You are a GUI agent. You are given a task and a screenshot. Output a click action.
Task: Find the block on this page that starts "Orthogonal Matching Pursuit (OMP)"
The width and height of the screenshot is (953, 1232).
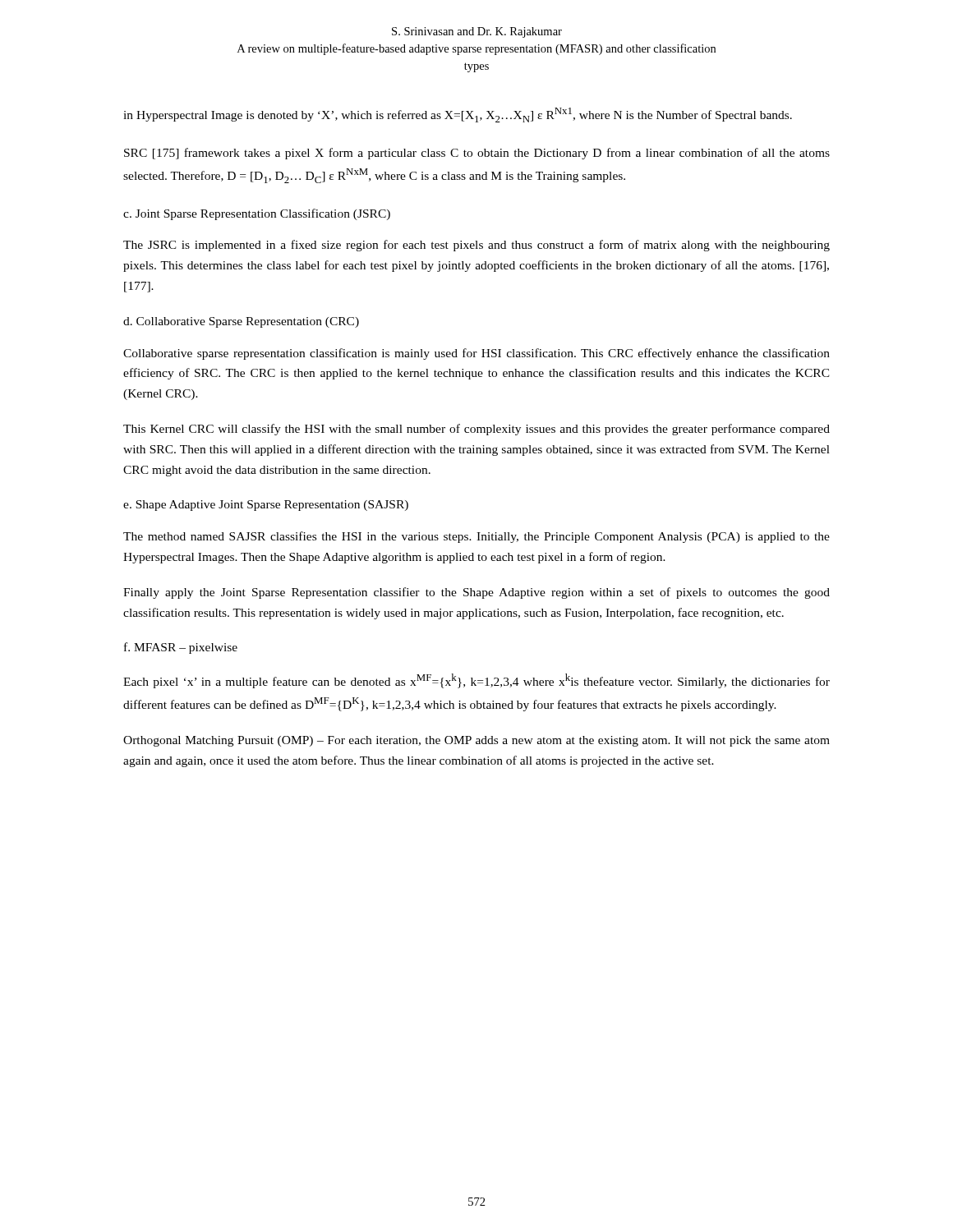pyautogui.click(x=476, y=750)
